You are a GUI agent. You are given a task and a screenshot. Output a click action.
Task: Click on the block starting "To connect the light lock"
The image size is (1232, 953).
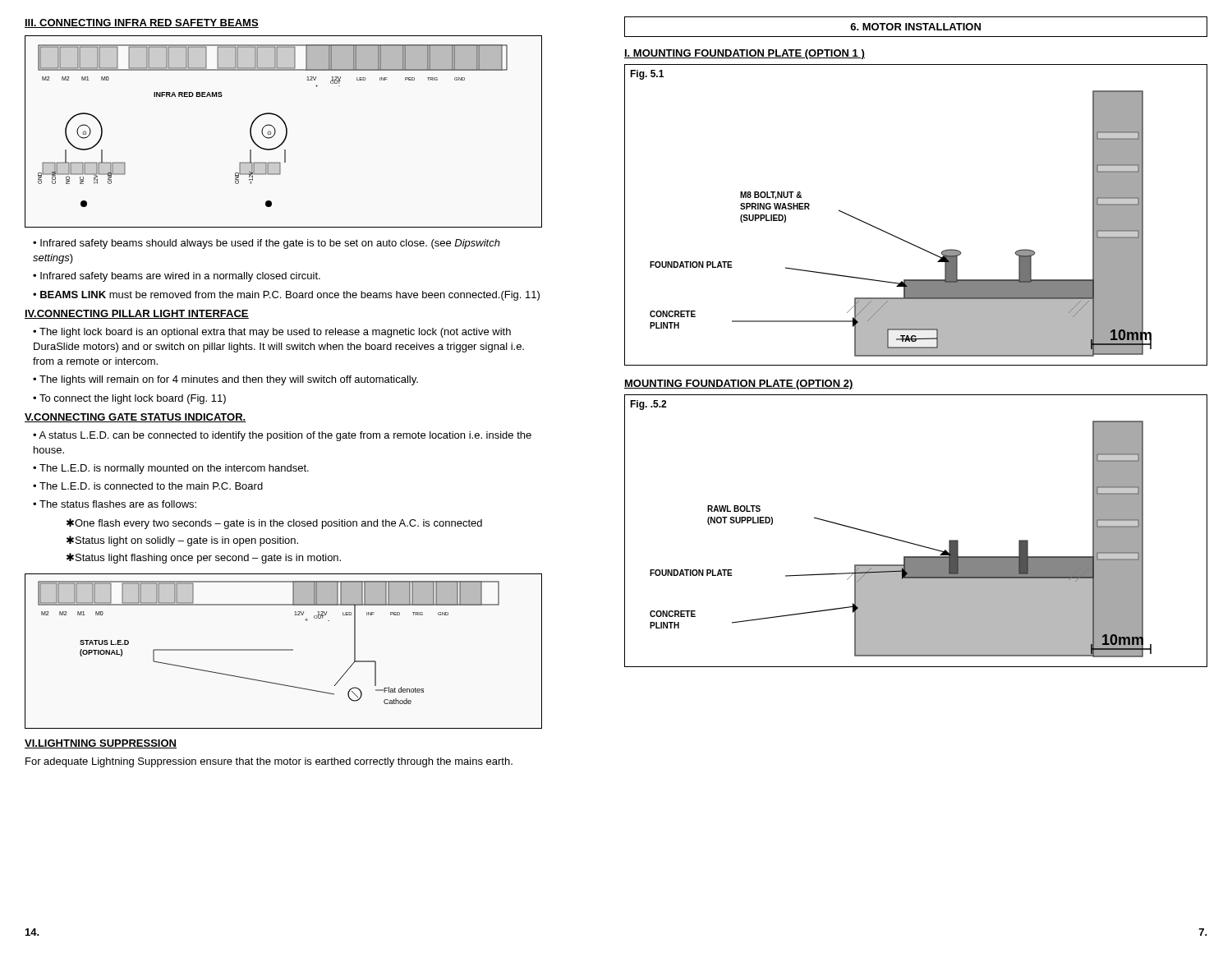coord(133,398)
